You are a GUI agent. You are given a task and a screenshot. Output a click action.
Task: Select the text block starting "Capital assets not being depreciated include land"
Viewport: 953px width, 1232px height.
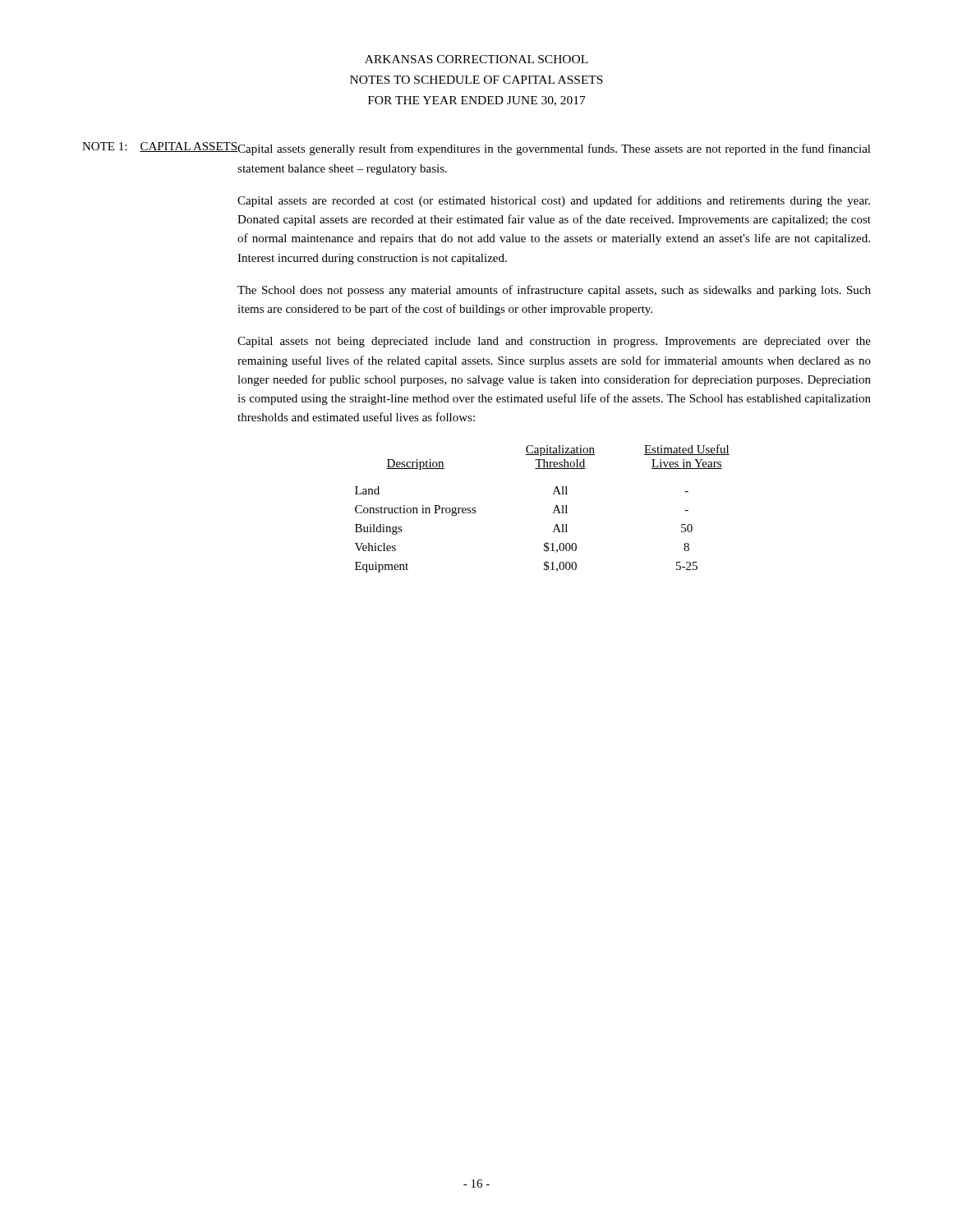554,380
